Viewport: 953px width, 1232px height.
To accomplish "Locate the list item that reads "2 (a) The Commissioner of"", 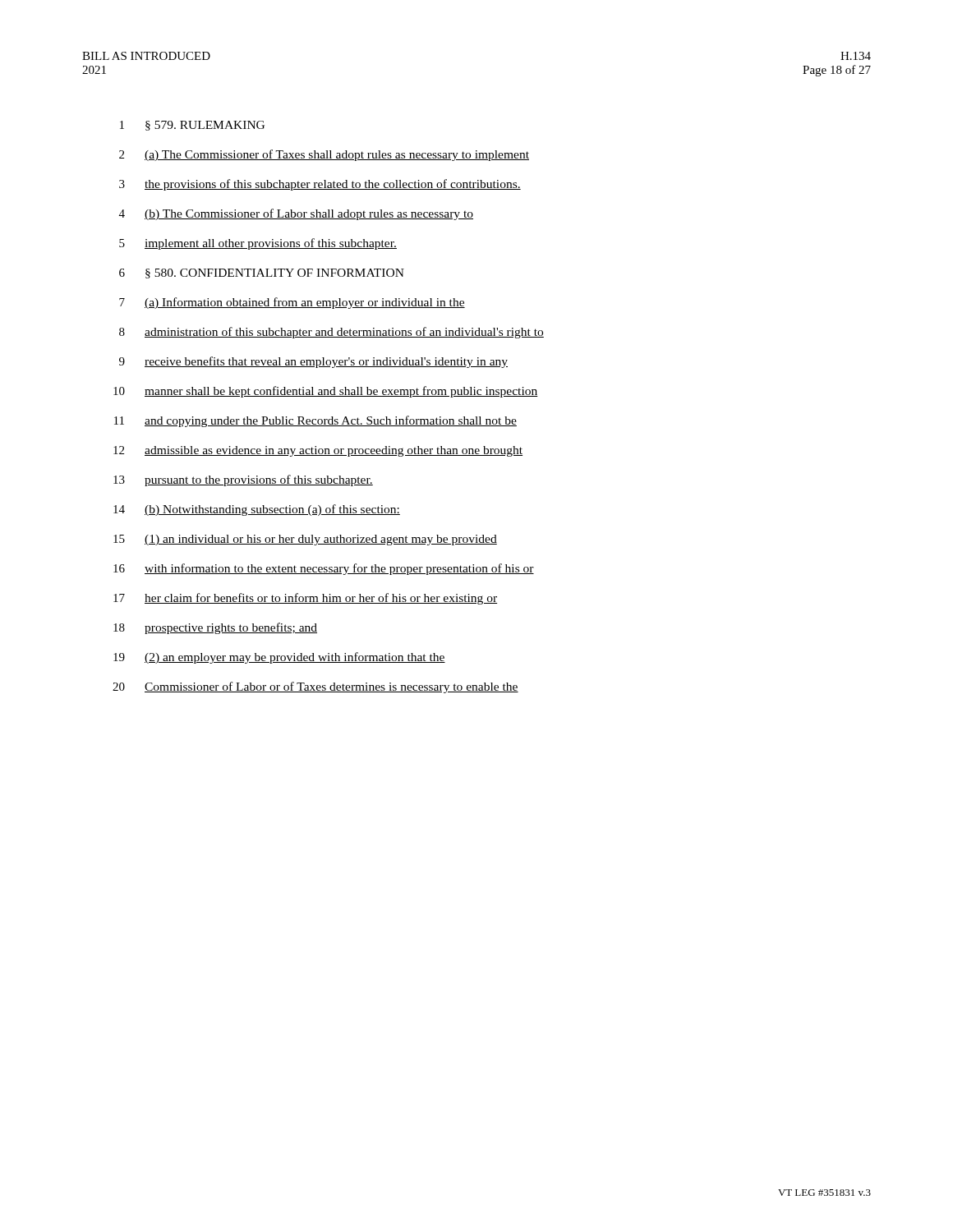I will (x=476, y=154).
